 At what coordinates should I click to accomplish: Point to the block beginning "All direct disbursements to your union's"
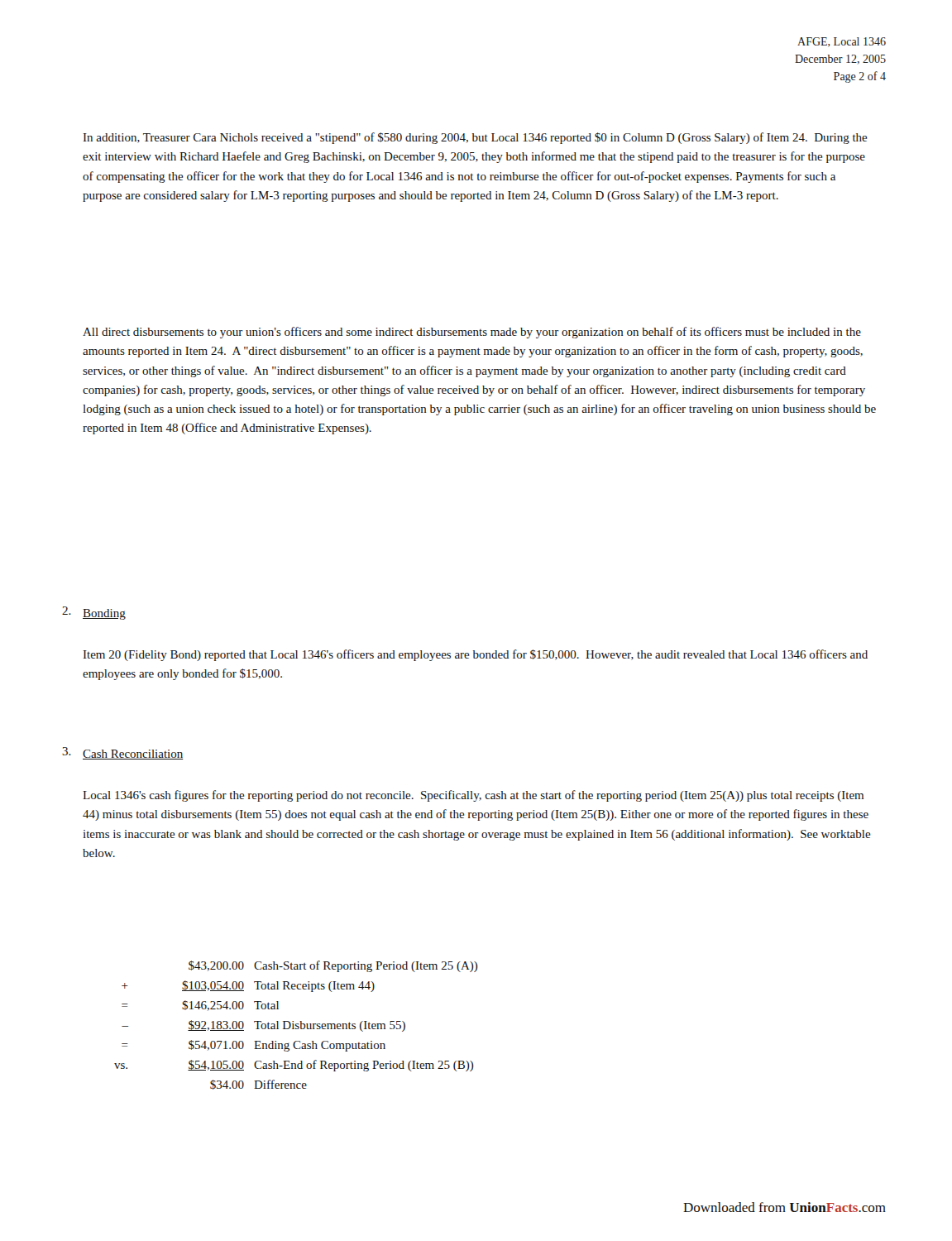click(479, 380)
